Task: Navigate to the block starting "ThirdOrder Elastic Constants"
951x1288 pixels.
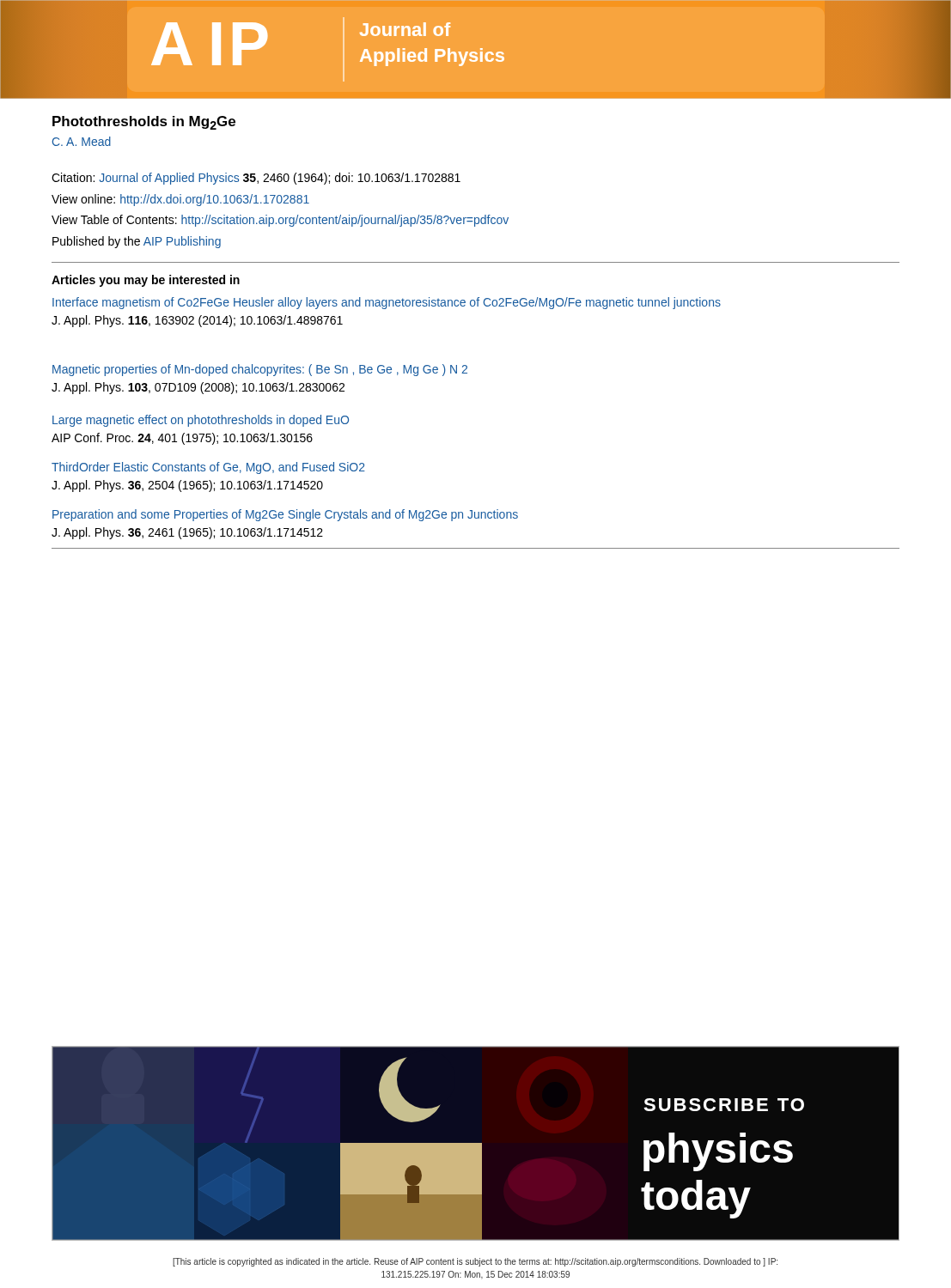Action: coord(208,468)
